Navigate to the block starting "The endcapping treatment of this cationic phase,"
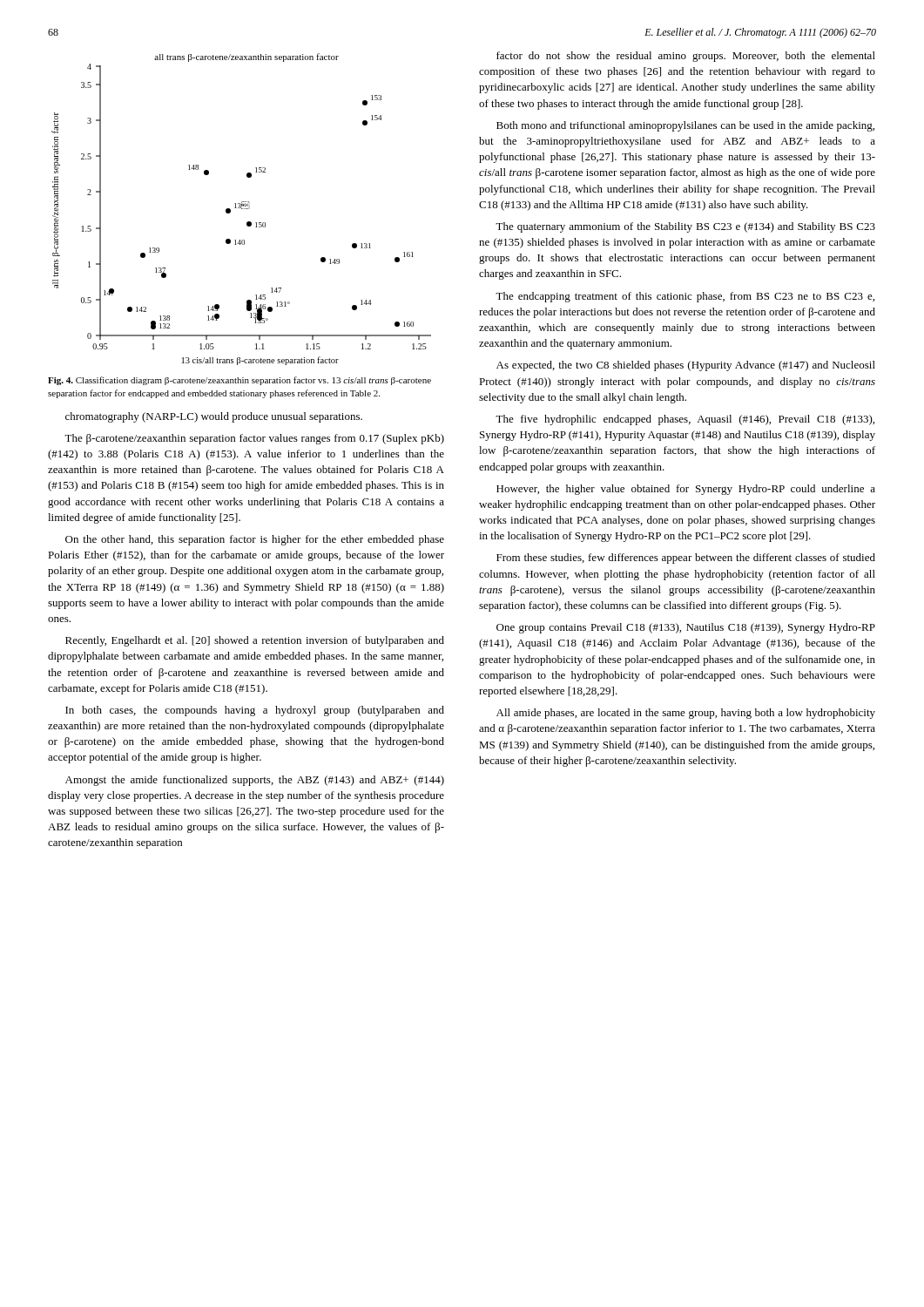 (677, 319)
